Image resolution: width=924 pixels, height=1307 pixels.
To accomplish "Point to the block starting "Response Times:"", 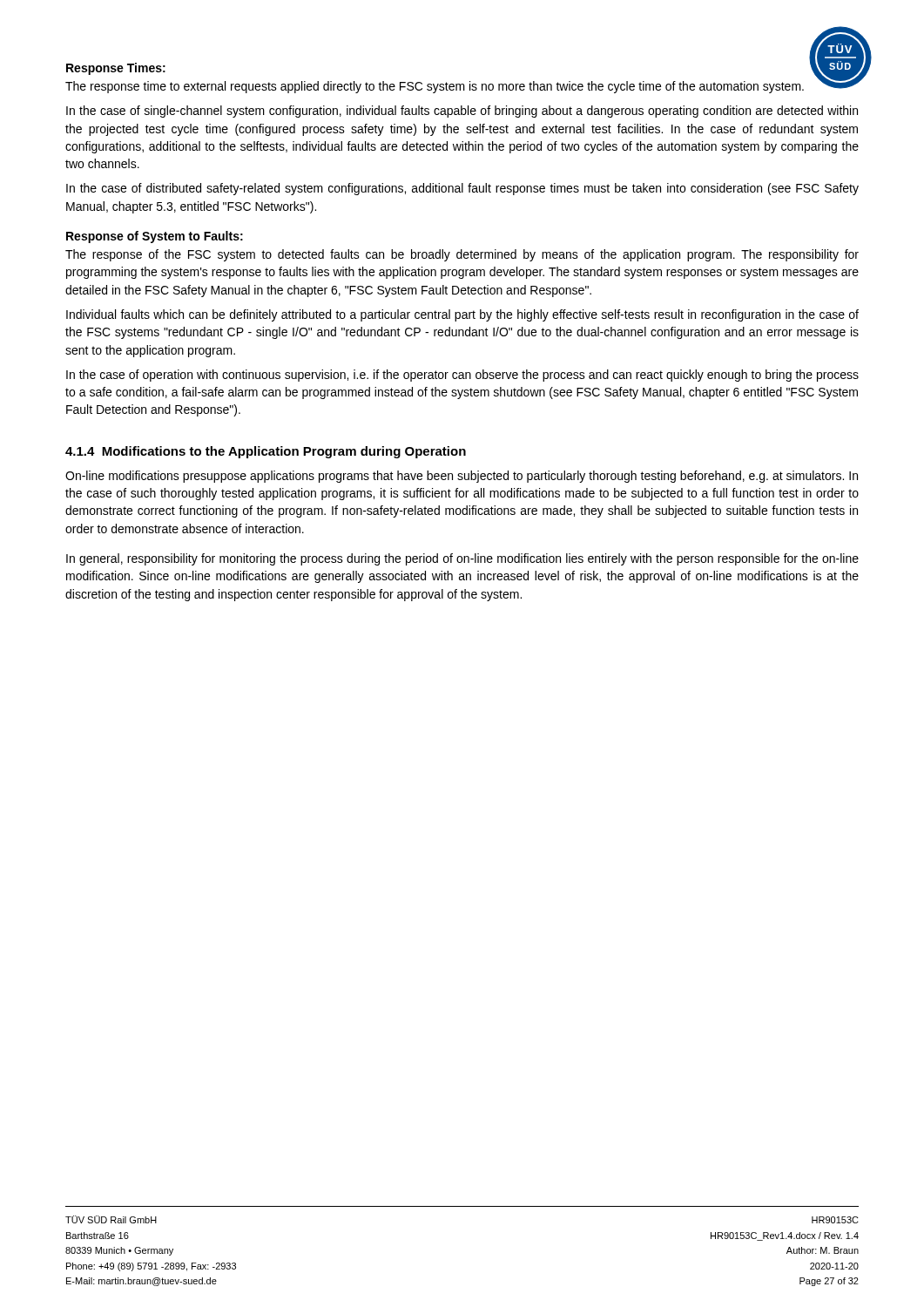I will [x=116, y=68].
